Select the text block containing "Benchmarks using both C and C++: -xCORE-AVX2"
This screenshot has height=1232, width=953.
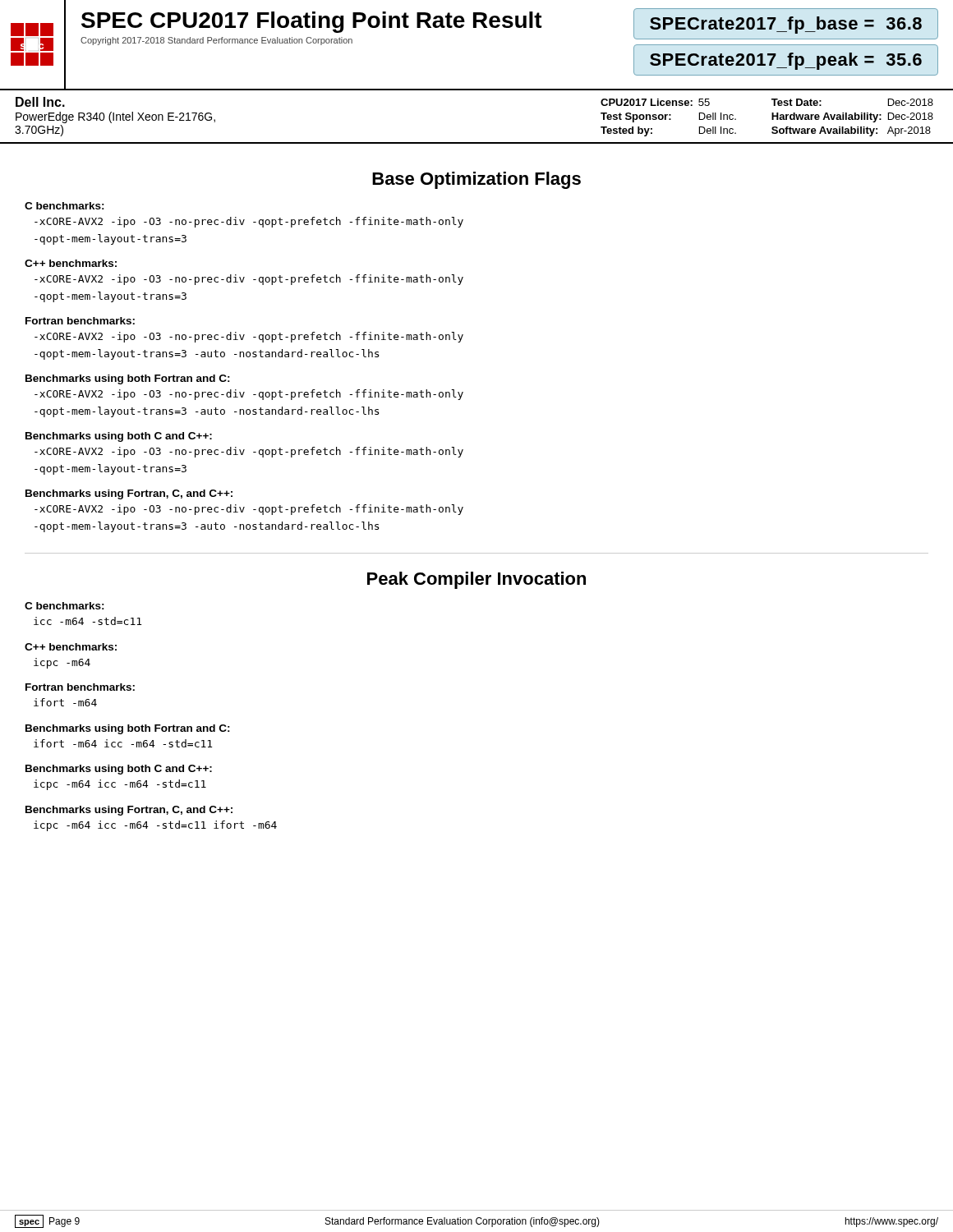tap(119, 437)
